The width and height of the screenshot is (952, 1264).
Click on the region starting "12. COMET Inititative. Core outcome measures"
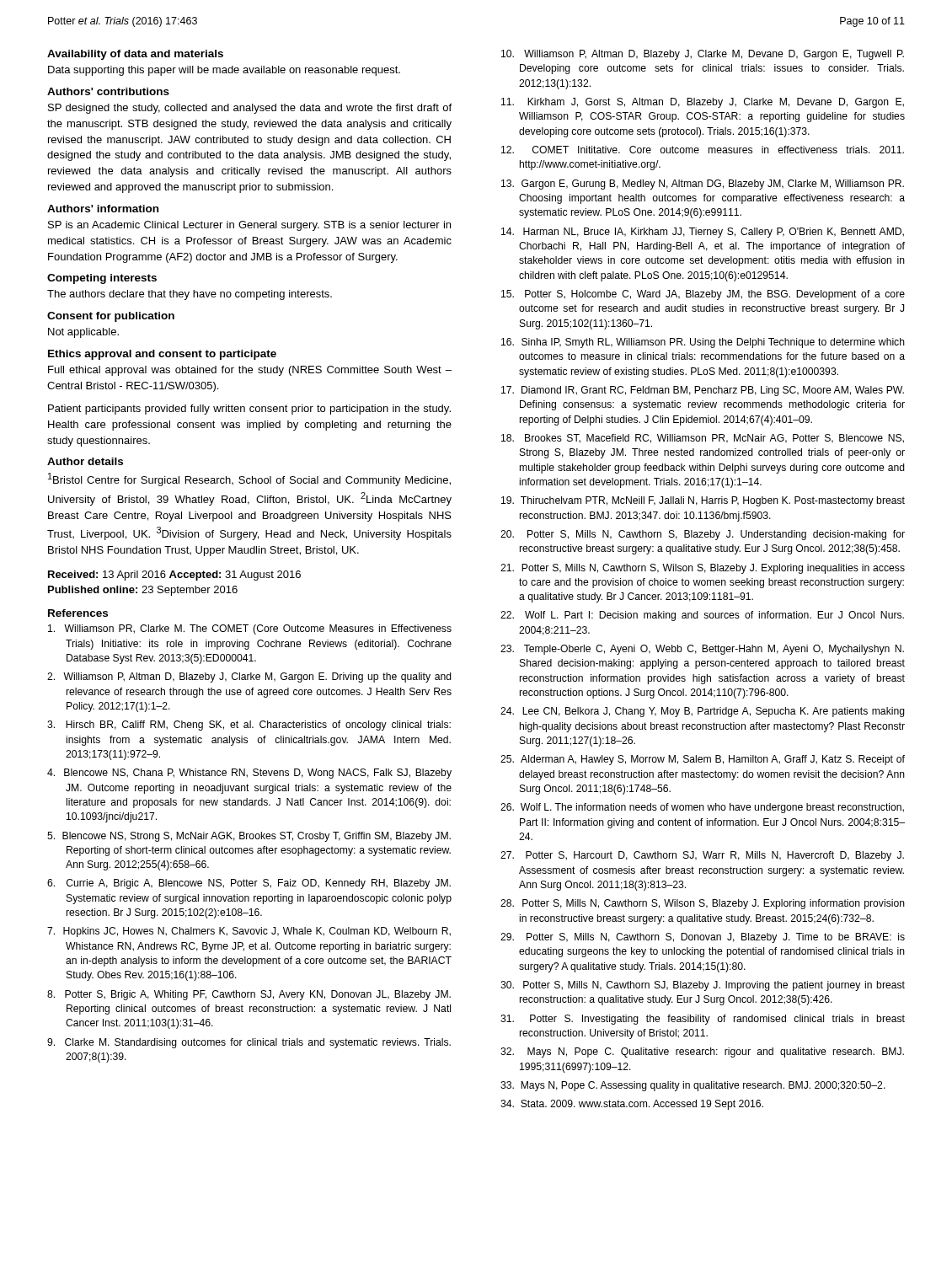703,157
